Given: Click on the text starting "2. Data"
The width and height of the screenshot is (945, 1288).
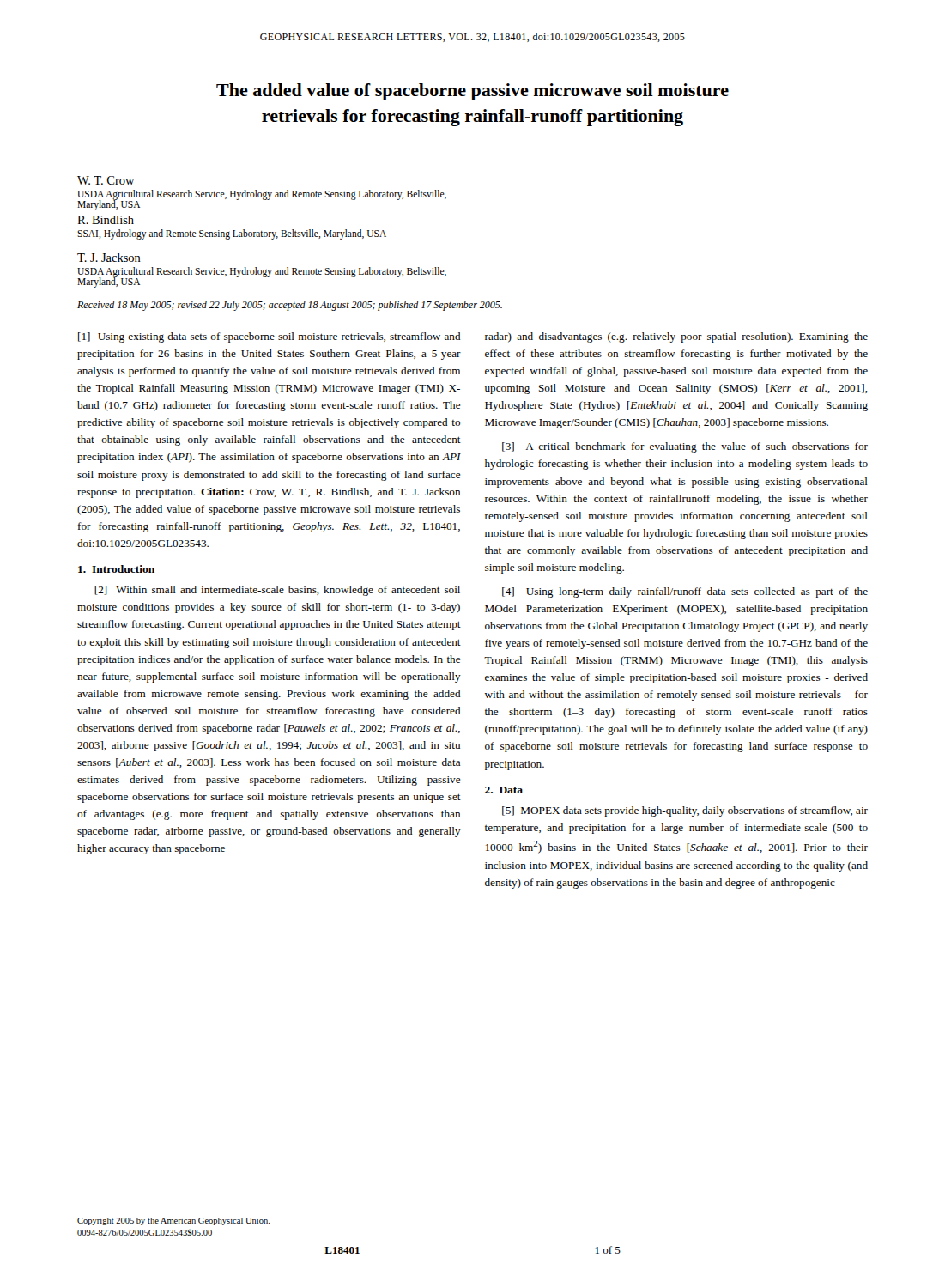Looking at the screenshot, I should click(x=504, y=789).
